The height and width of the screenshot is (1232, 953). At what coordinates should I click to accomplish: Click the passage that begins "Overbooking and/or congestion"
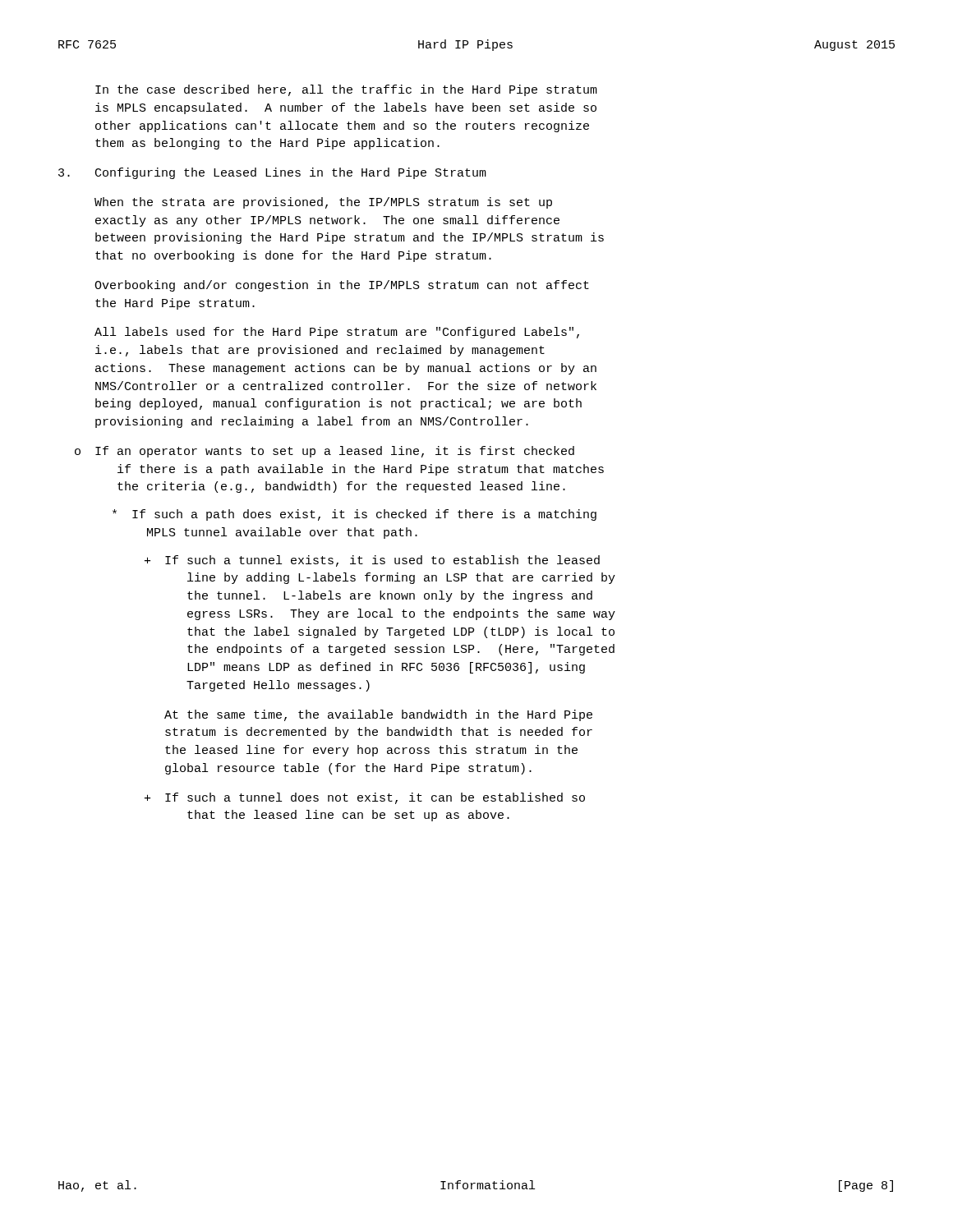(x=342, y=295)
